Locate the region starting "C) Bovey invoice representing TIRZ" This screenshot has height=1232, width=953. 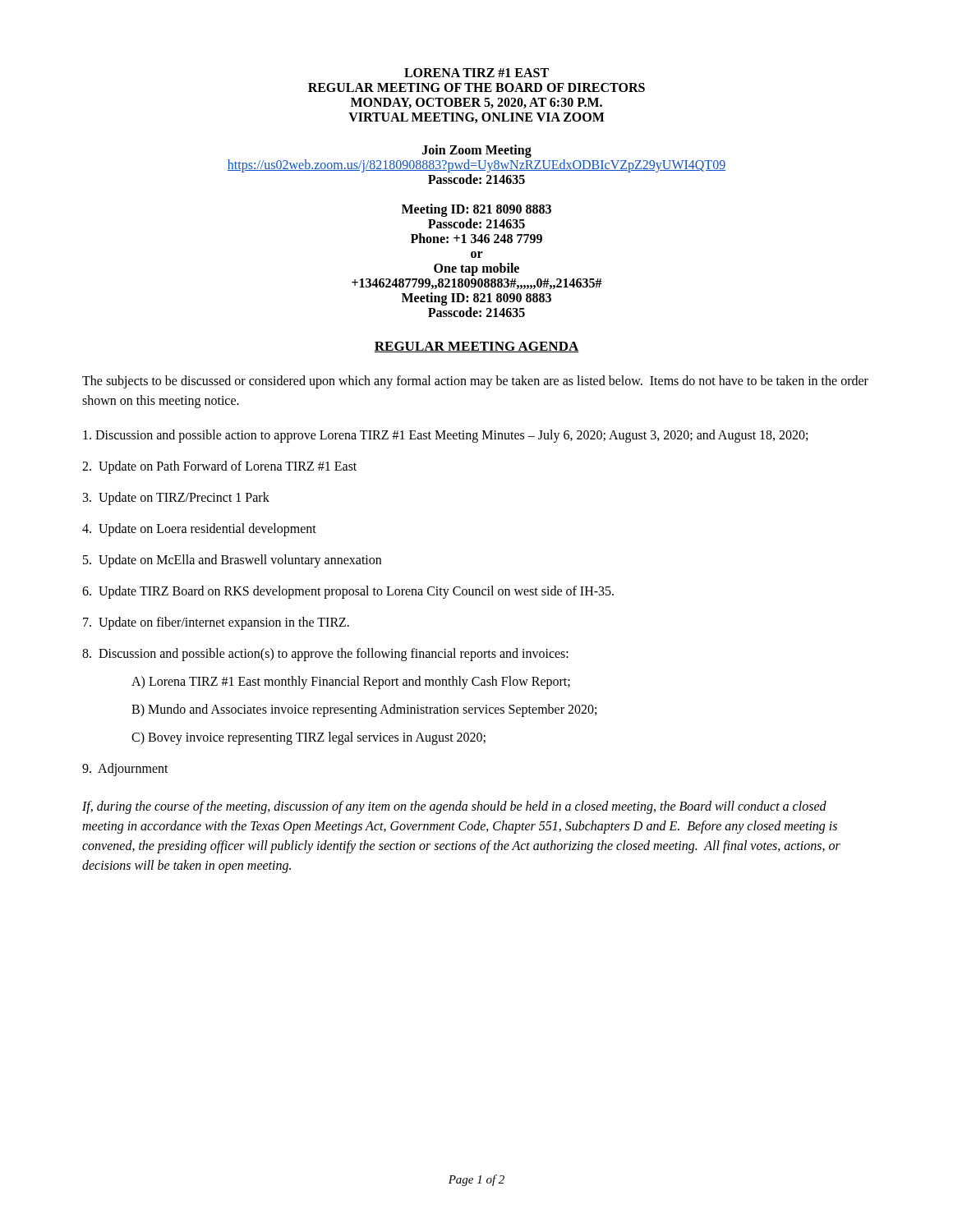309,737
